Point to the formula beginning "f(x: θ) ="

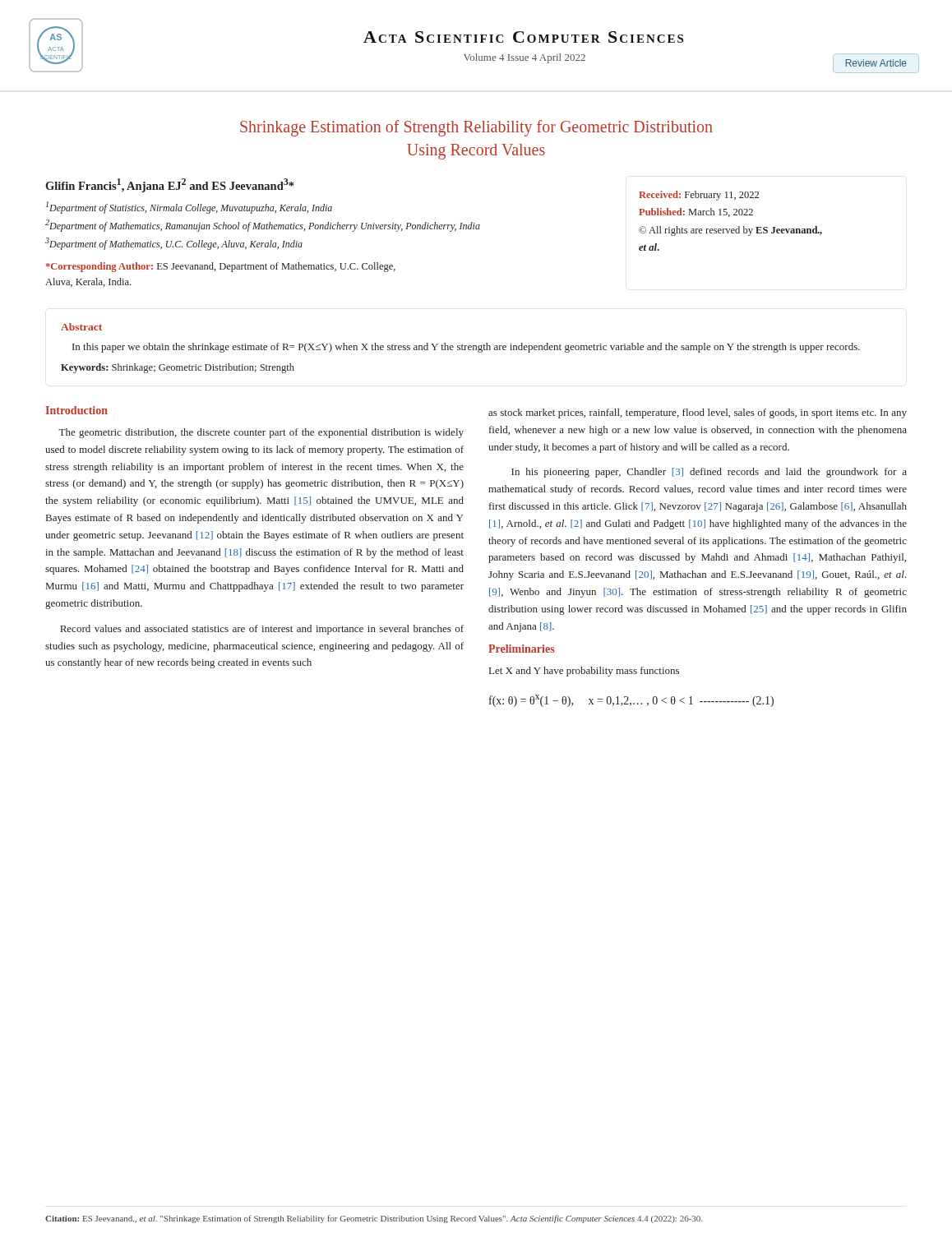[x=631, y=699]
